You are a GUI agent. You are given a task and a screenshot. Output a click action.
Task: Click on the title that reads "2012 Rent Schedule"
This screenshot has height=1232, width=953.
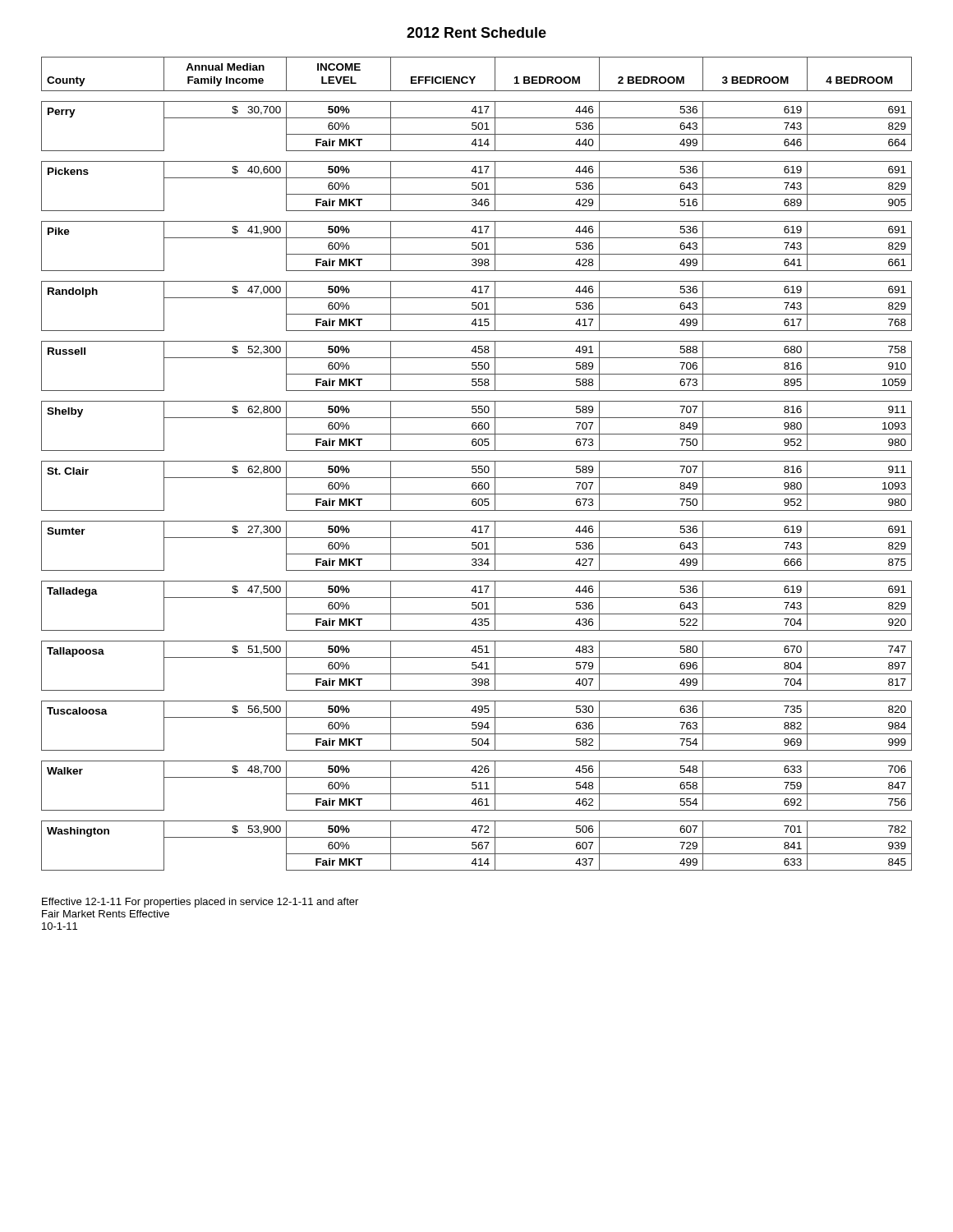pos(476,33)
